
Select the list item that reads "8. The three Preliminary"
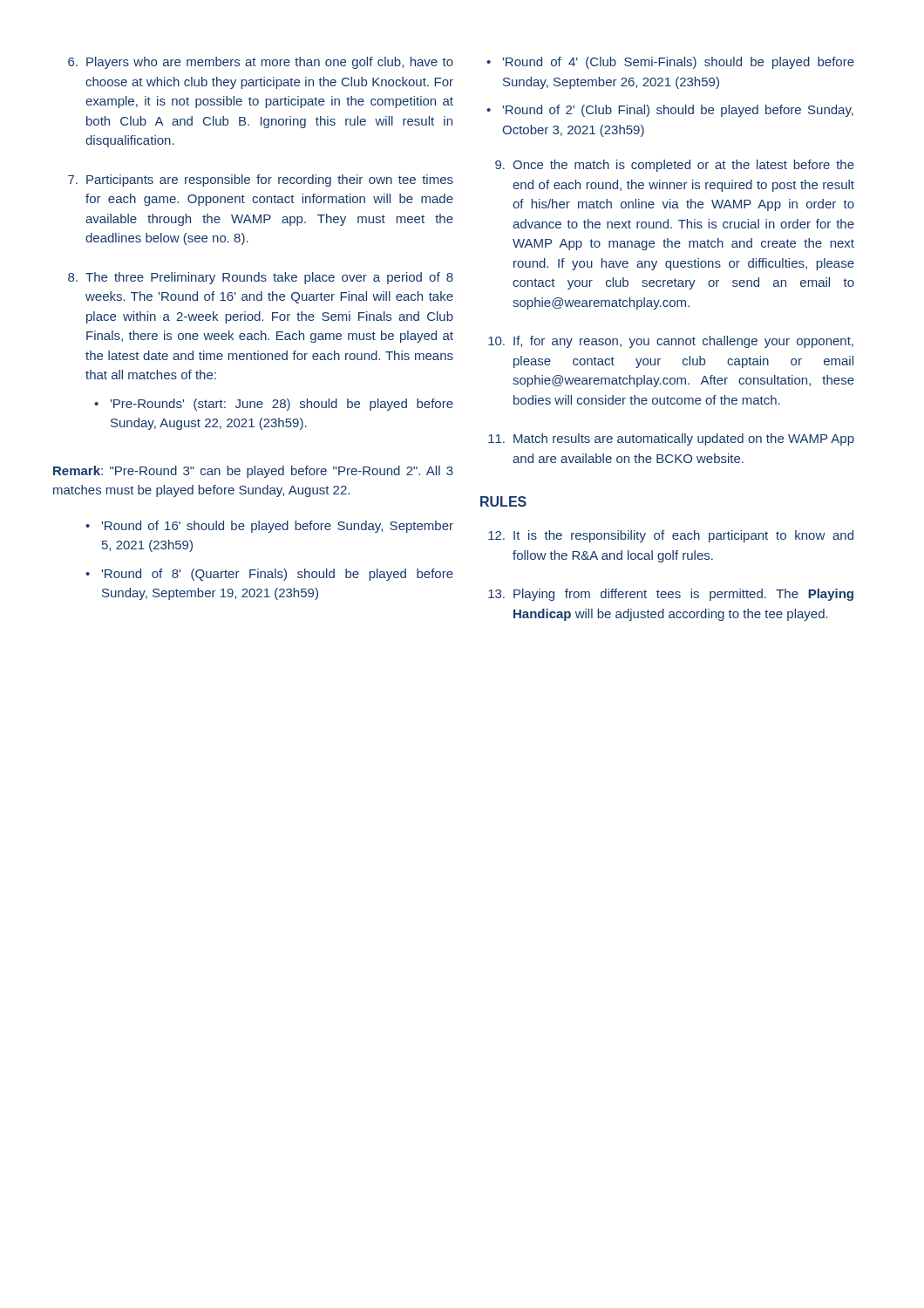coord(253,354)
